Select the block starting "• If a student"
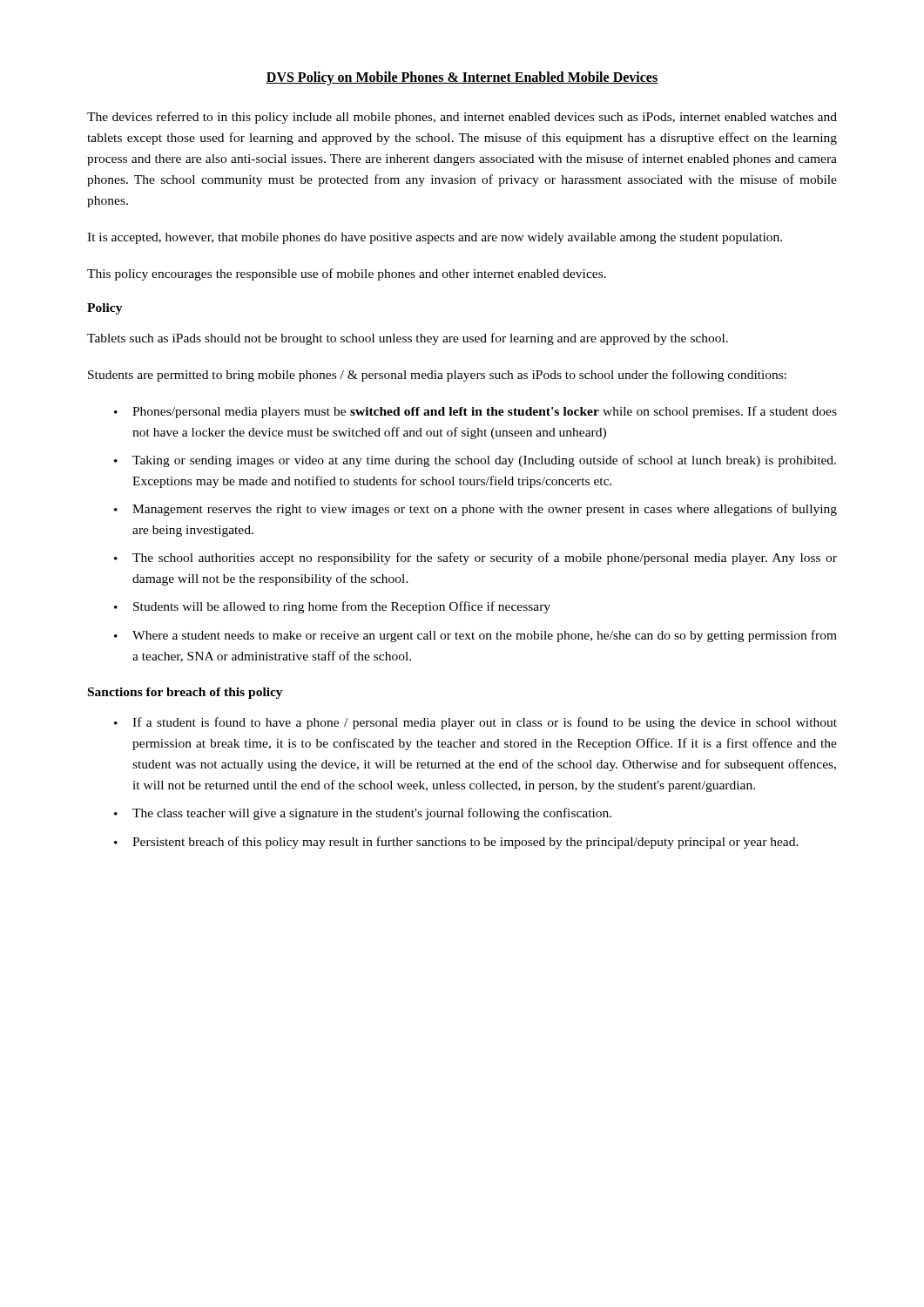Image resolution: width=924 pixels, height=1307 pixels. click(475, 754)
